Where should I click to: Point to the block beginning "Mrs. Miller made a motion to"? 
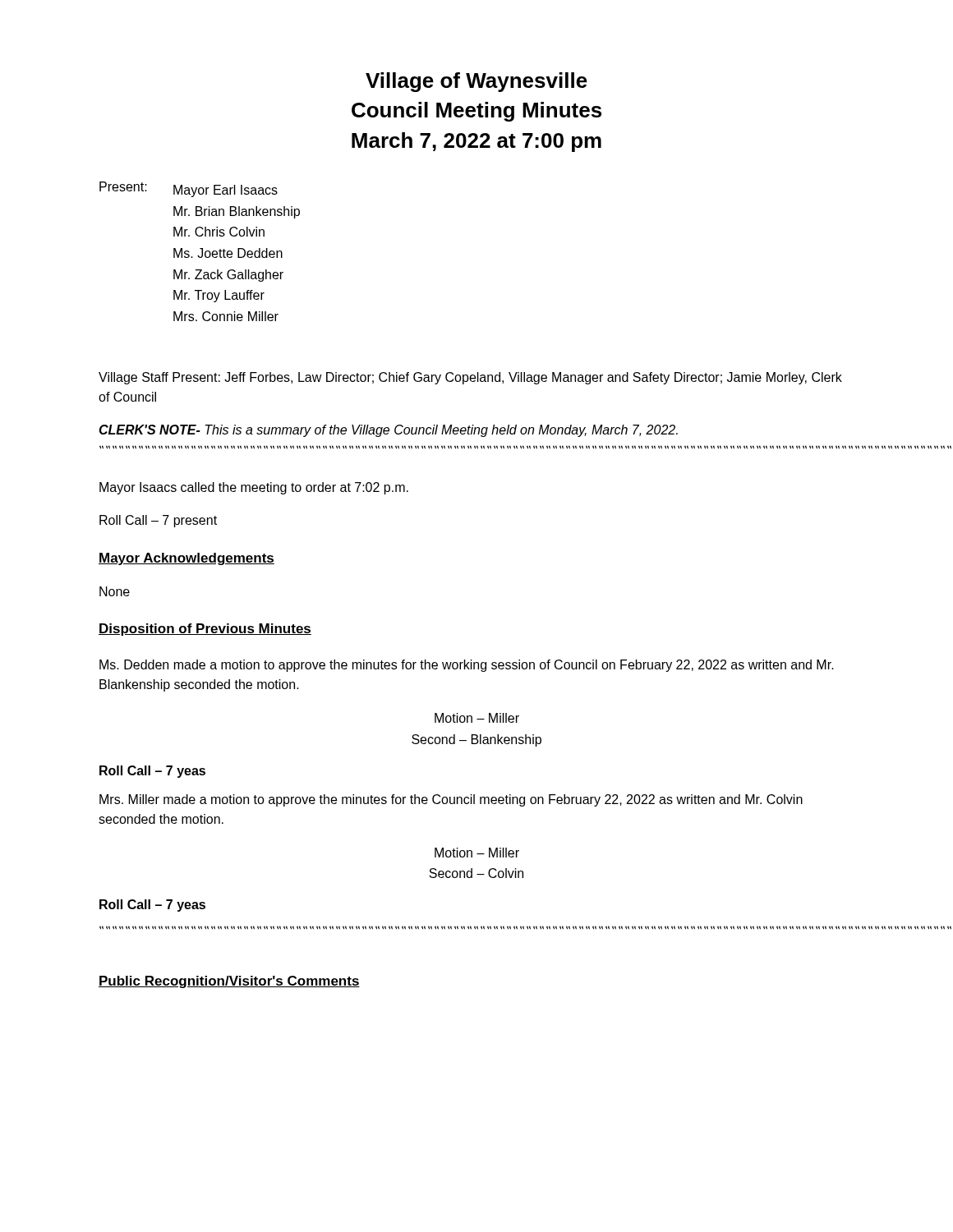[451, 809]
